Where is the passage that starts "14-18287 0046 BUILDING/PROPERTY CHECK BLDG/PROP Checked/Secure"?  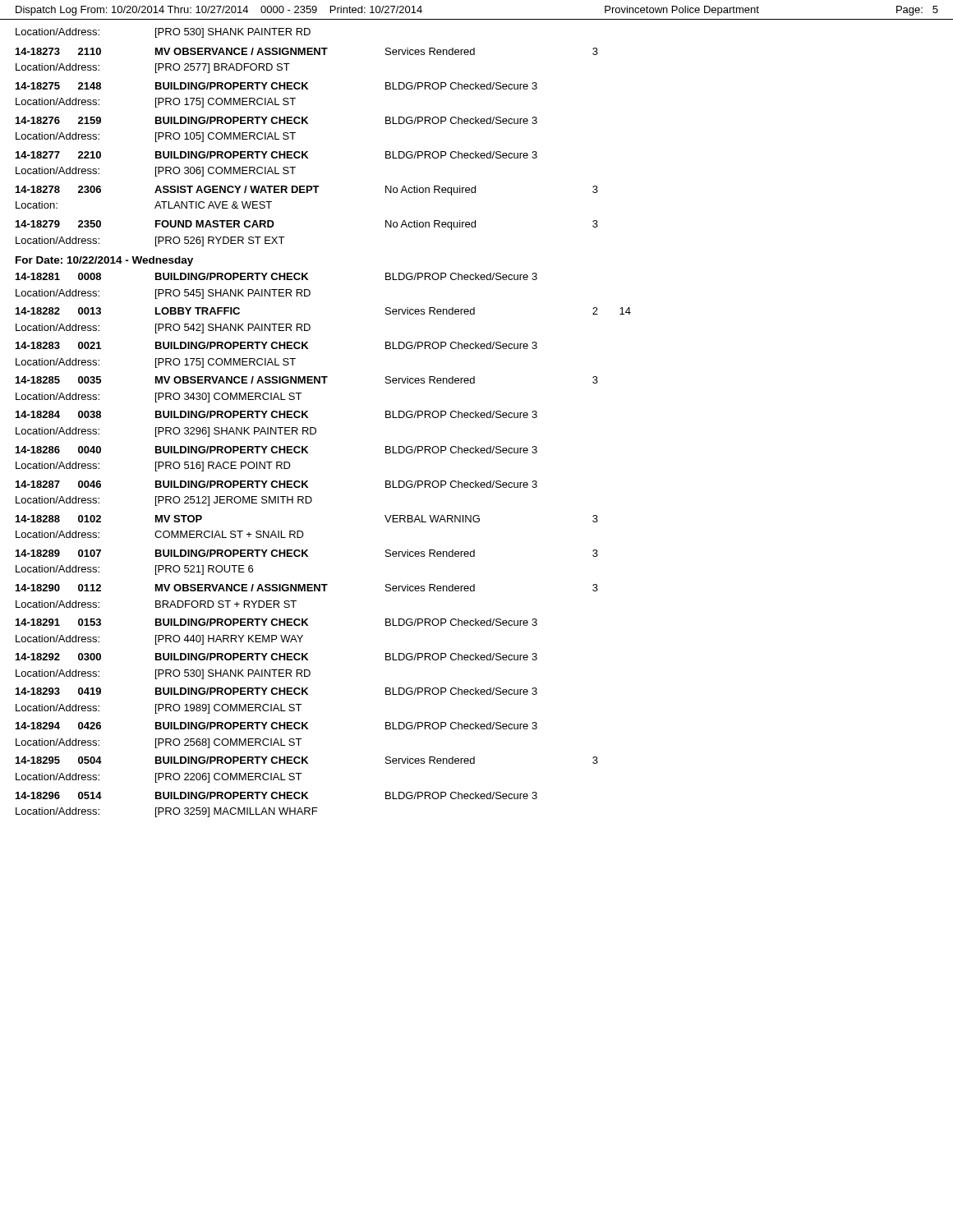(476, 492)
